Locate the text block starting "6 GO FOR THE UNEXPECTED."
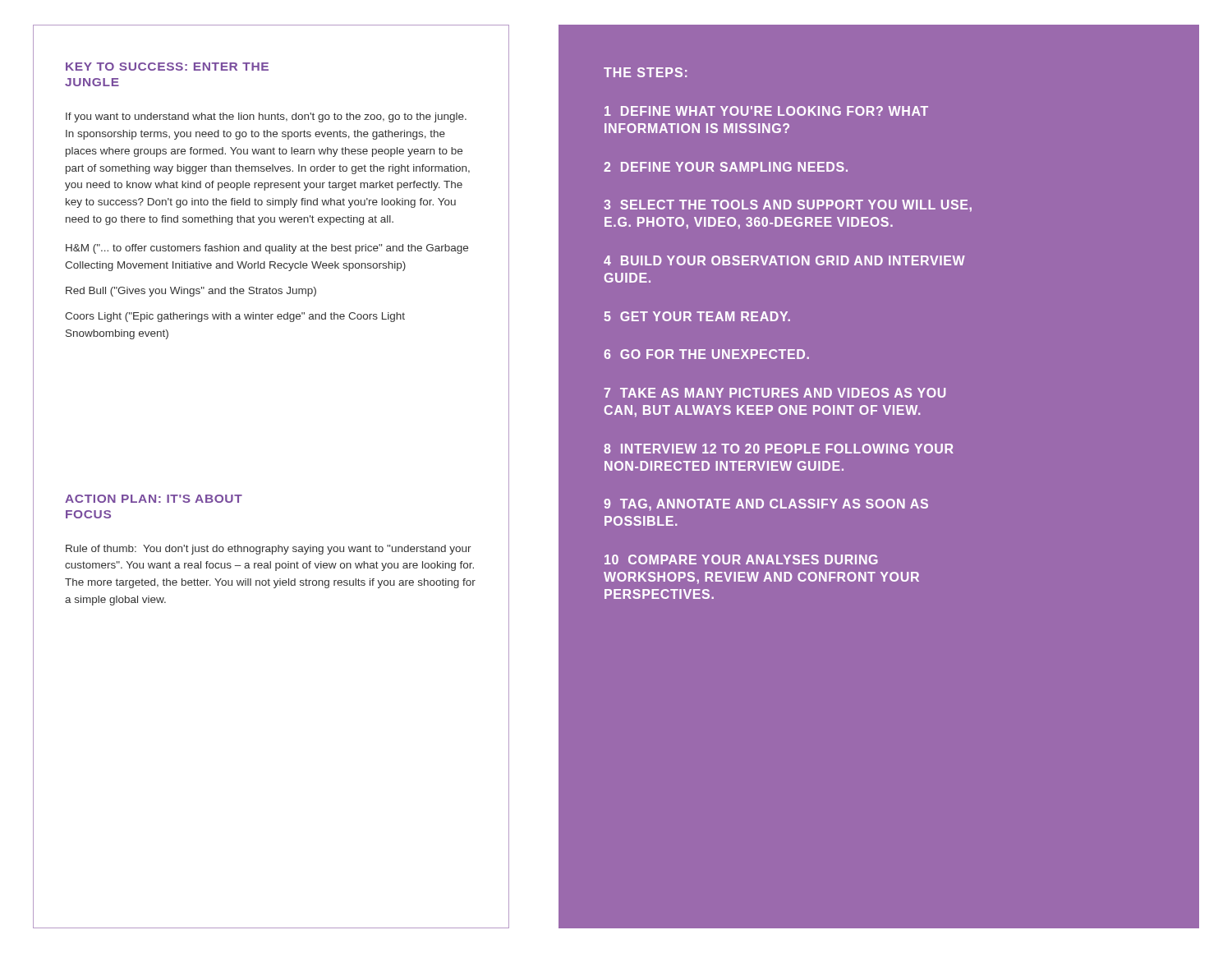1232x953 pixels. coord(707,355)
